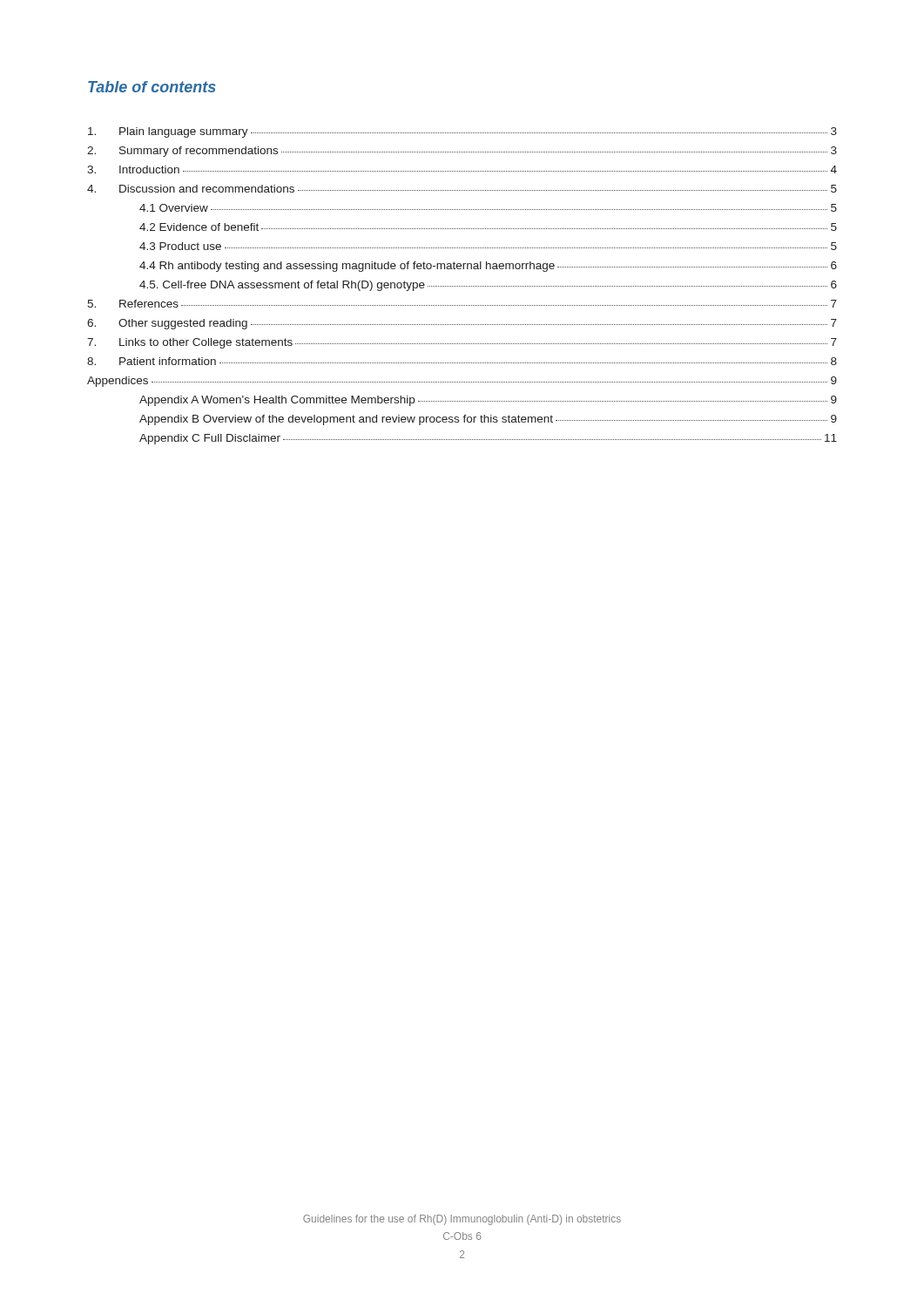Click on the list item that says "Plain language summary 3"

pos(462,131)
